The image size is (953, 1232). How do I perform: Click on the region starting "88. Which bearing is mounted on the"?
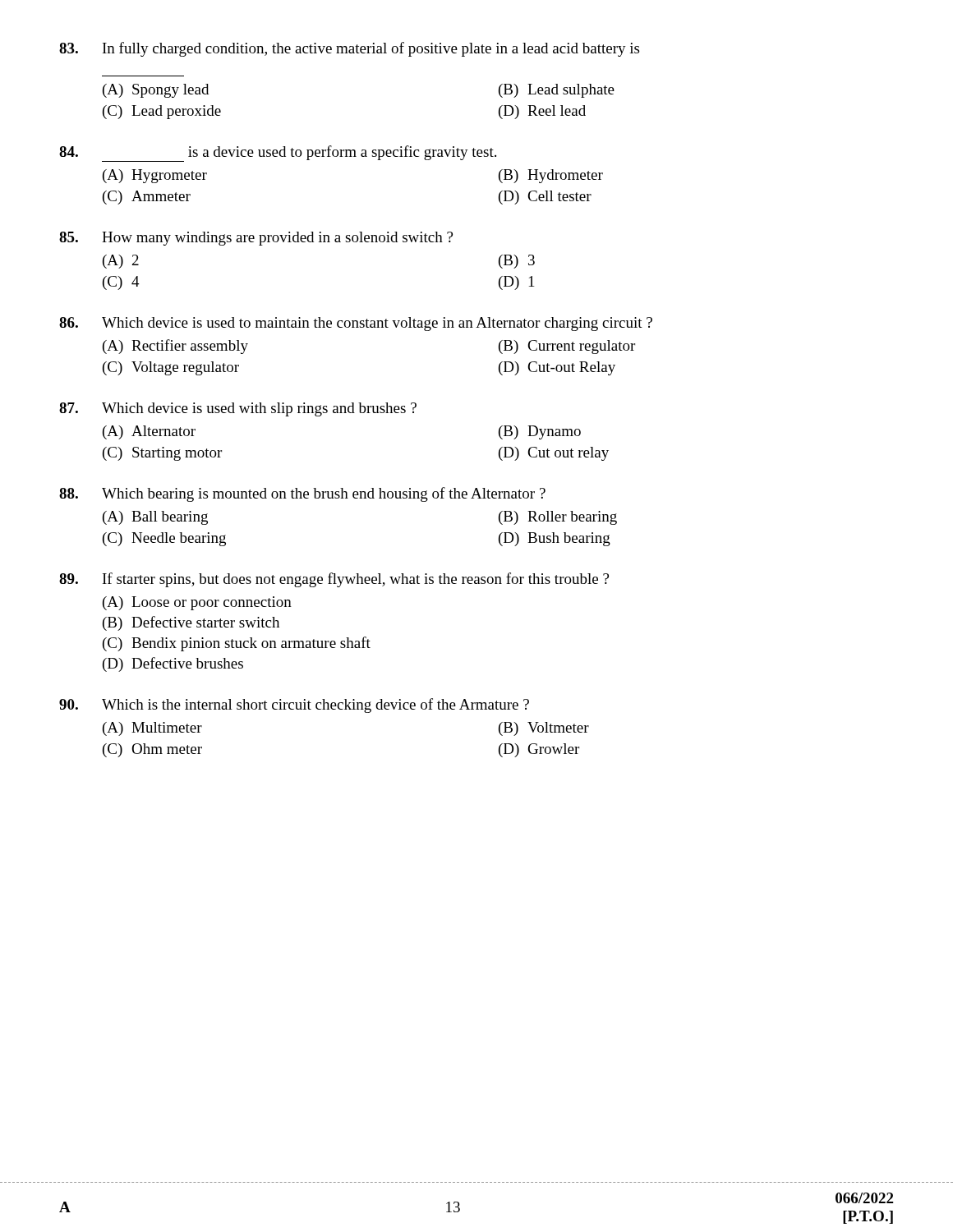tap(302, 494)
